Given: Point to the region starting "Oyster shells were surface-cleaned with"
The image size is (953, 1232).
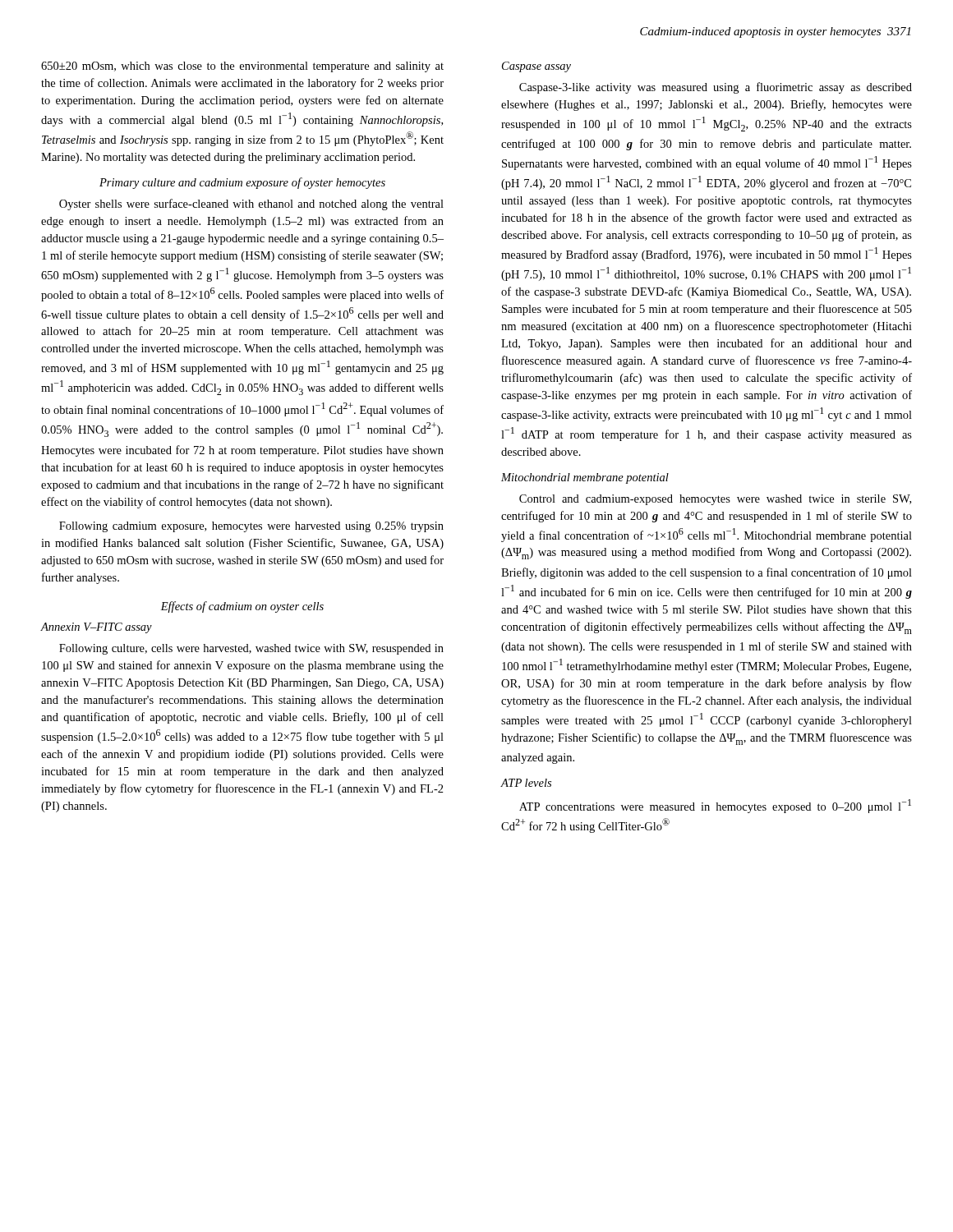Looking at the screenshot, I should [242, 353].
